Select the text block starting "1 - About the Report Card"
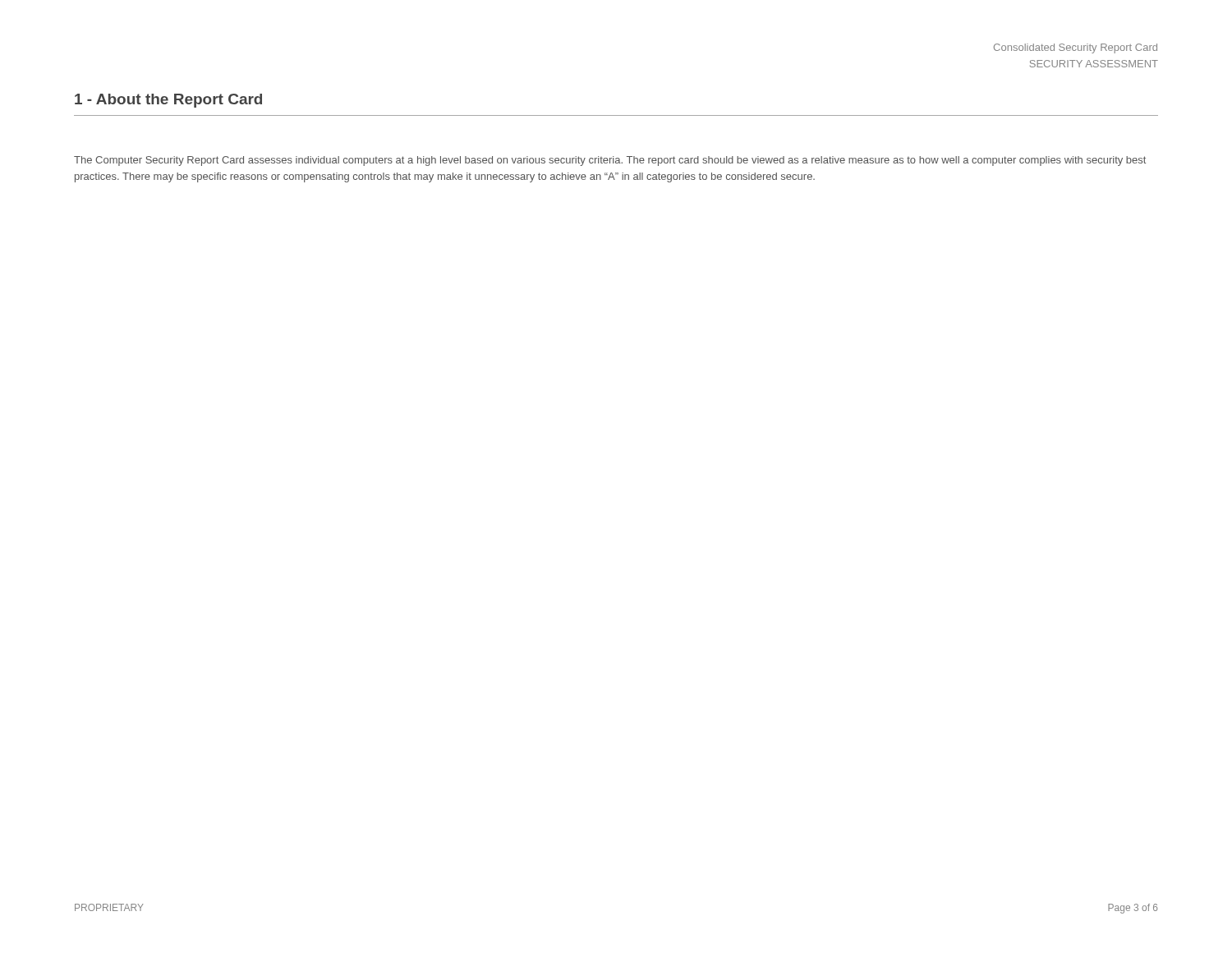This screenshot has width=1232, height=953. coord(168,101)
